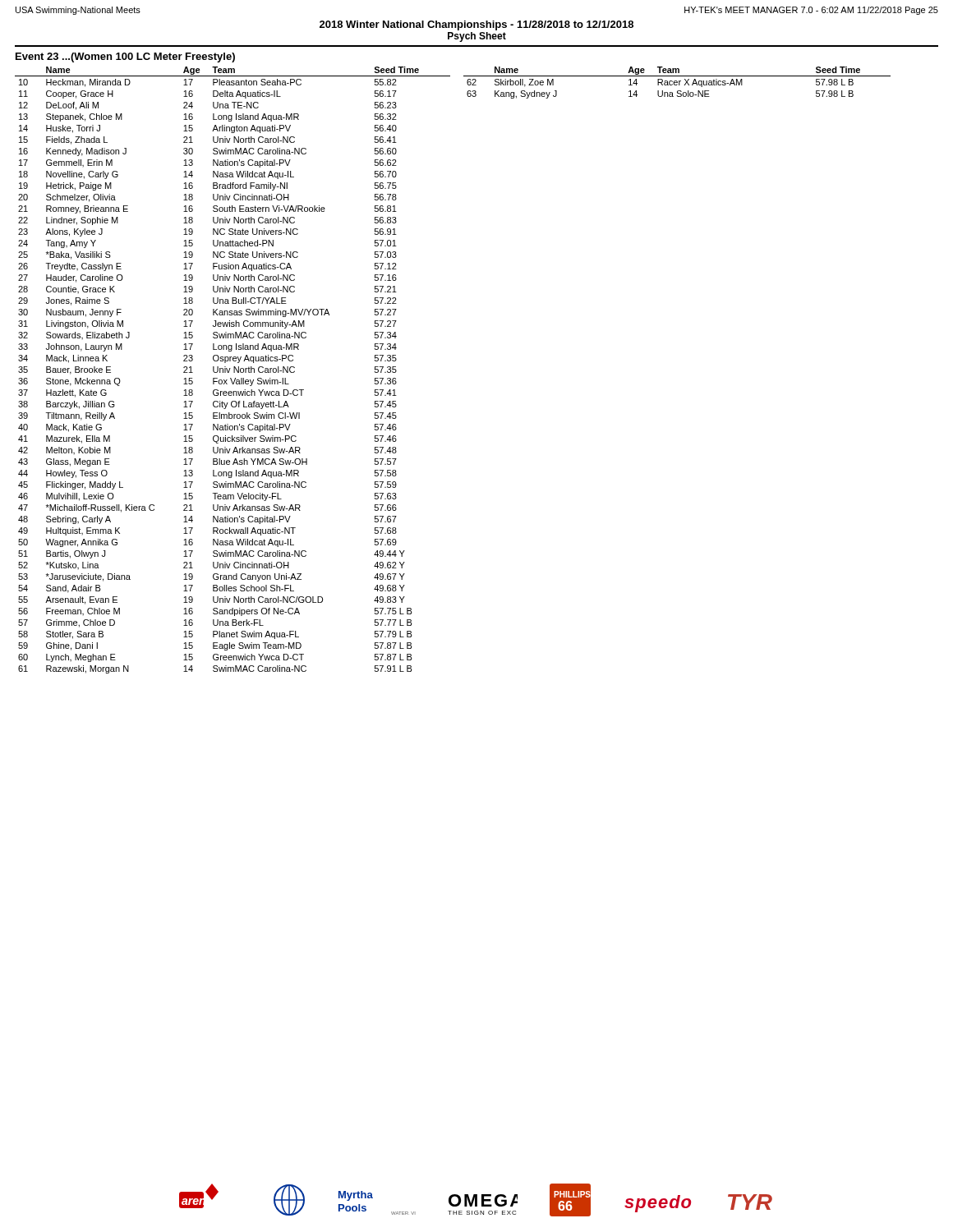This screenshot has height=1232, width=953.
Task: Click on the table containing "Racer X Aquatics-AM"
Action: click(677, 369)
